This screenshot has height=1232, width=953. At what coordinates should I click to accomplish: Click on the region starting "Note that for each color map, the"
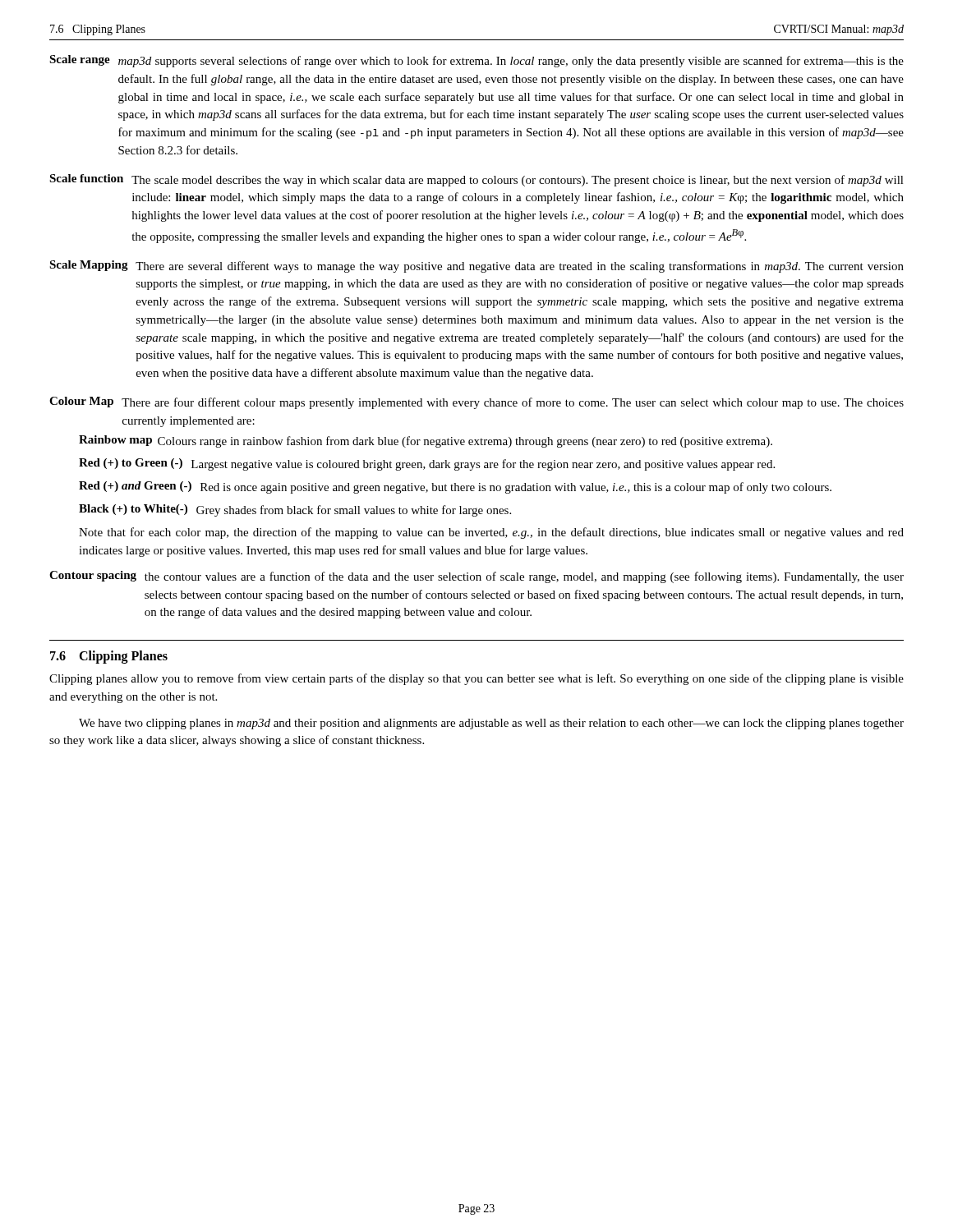click(x=491, y=541)
